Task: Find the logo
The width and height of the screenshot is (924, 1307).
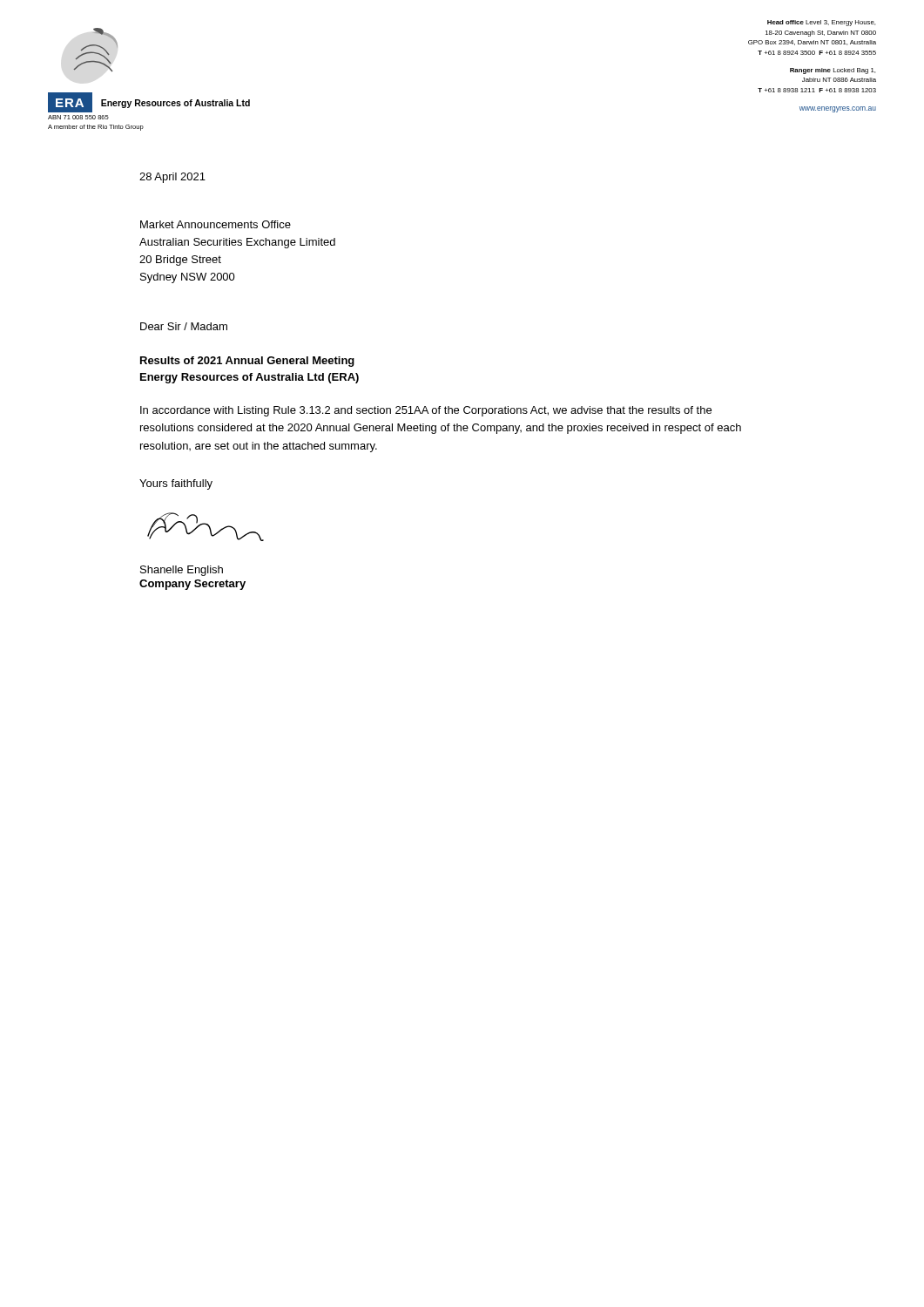Action: tap(170, 68)
